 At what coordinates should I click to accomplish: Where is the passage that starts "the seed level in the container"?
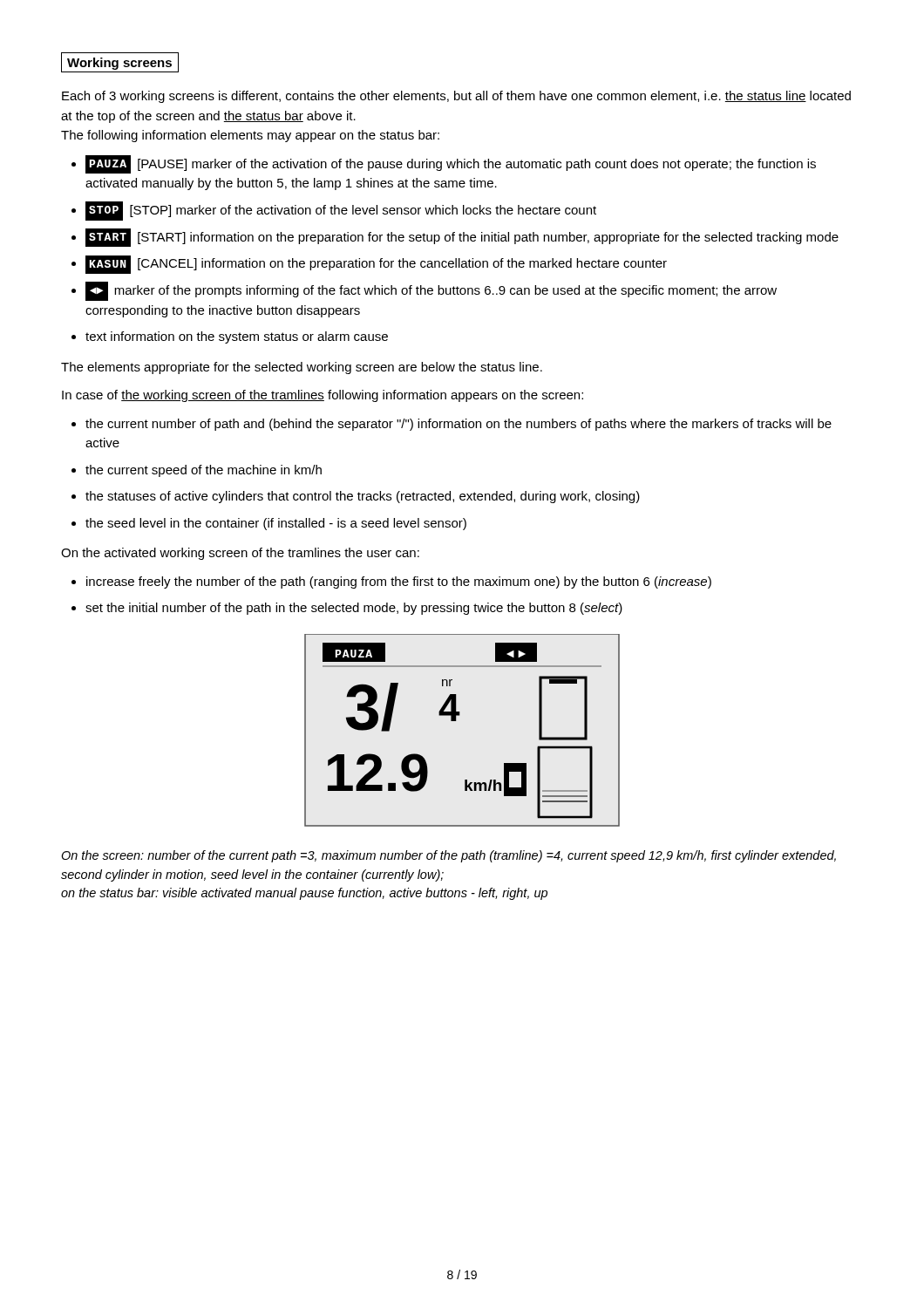[276, 523]
